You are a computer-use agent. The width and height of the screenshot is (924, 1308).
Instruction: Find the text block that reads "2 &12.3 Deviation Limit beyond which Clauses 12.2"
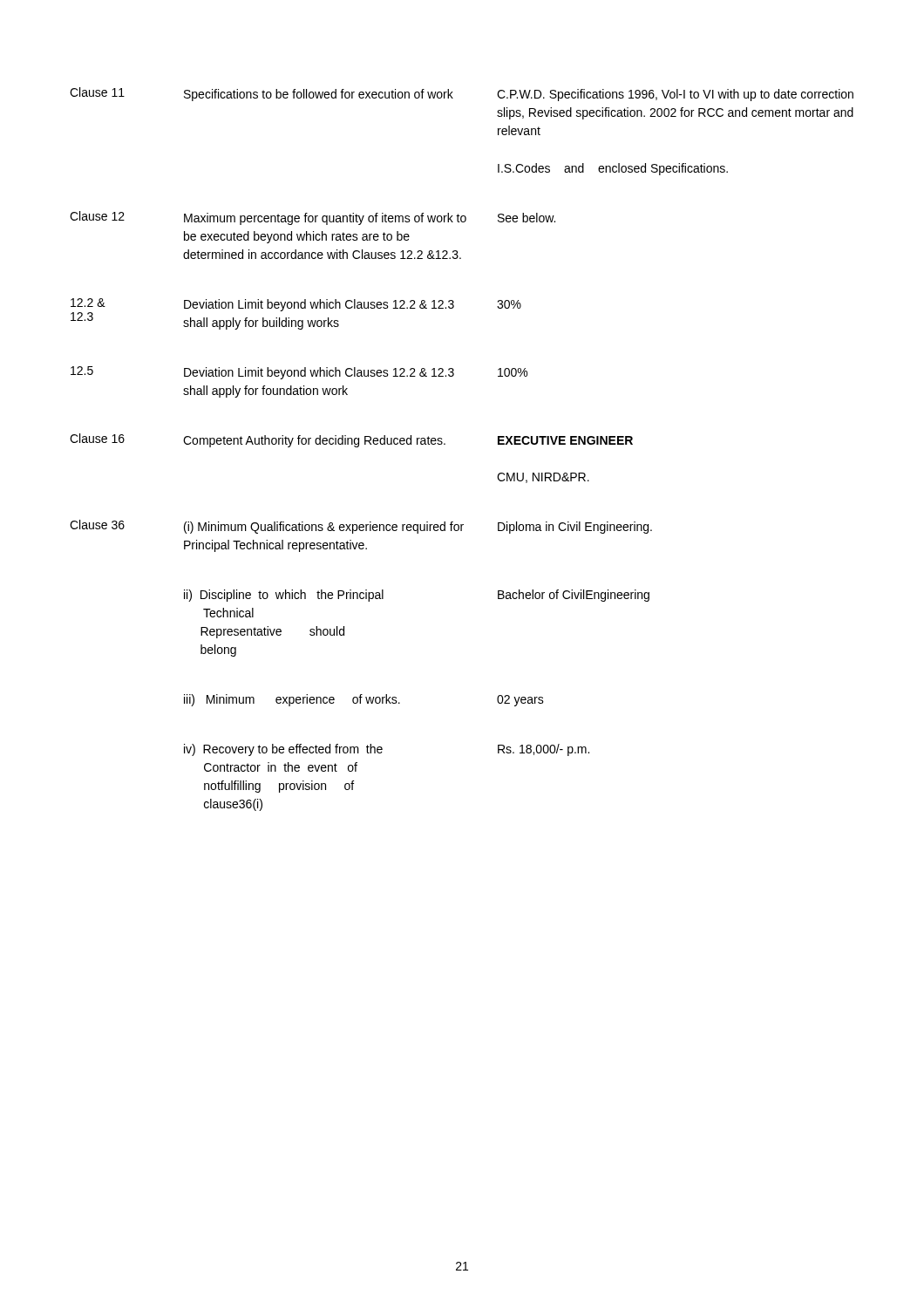pos(462,314)
